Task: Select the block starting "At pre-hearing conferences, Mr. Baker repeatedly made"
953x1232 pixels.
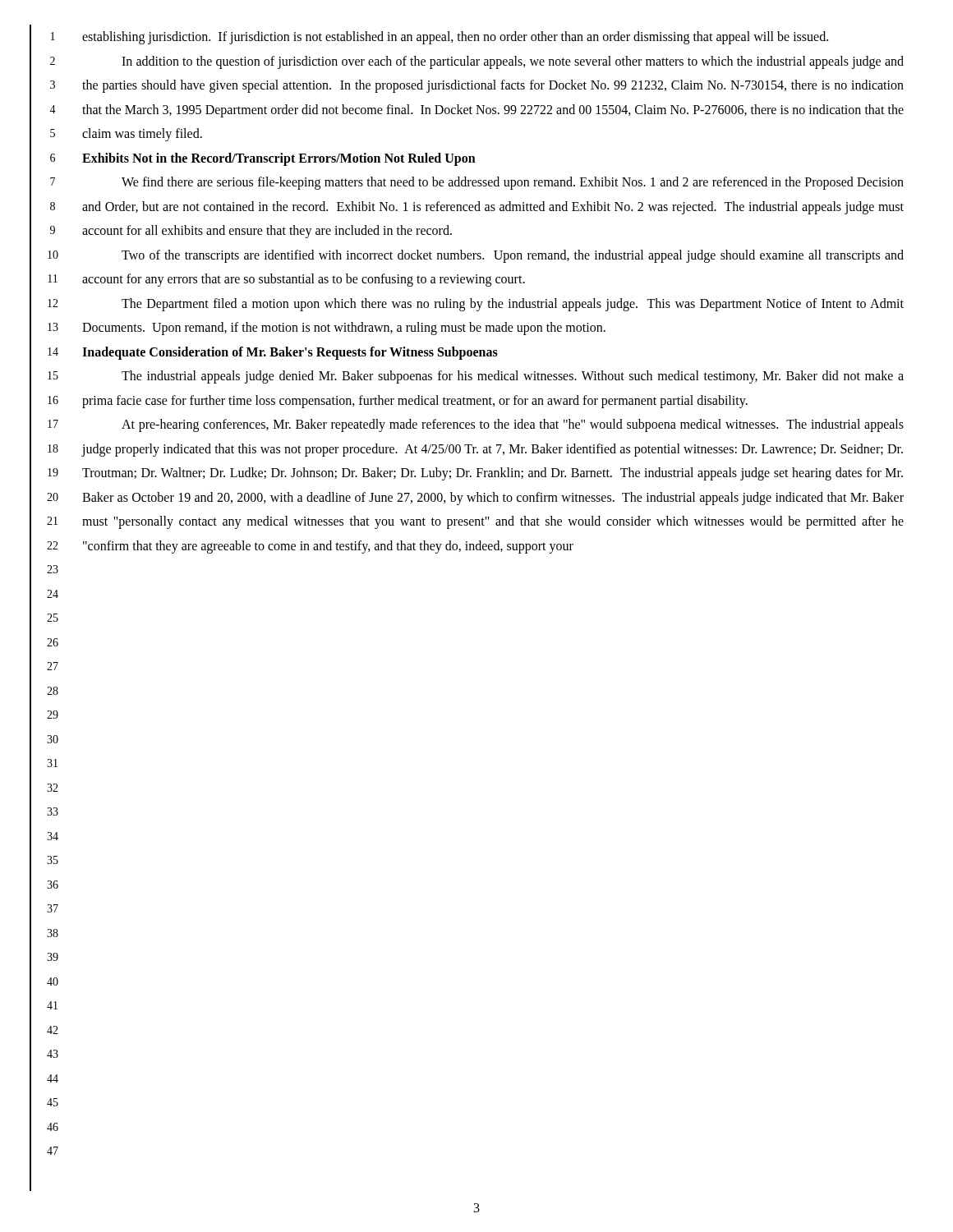Action: (493, 485)
